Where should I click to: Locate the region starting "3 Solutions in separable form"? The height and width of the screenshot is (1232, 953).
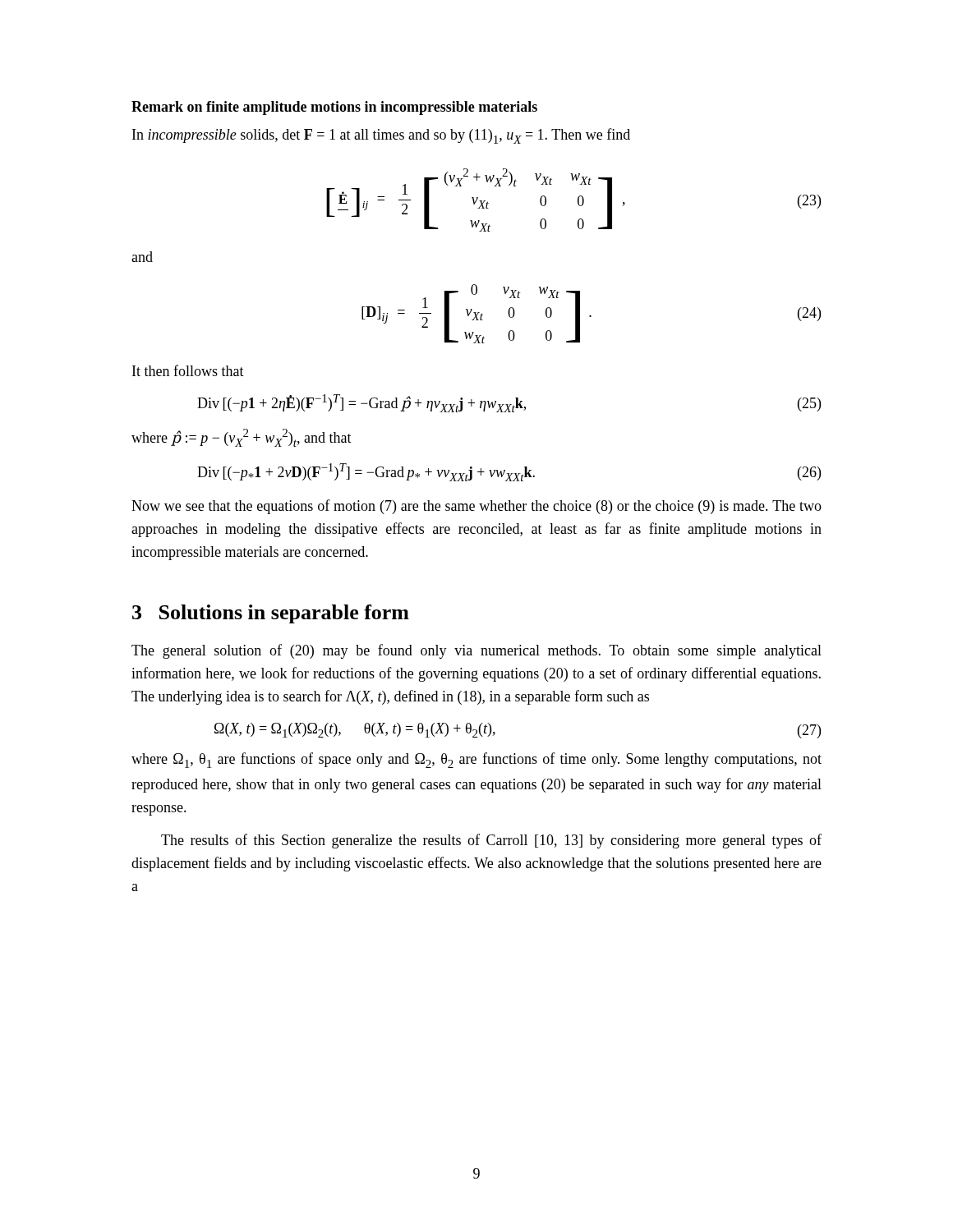[270, 612]
